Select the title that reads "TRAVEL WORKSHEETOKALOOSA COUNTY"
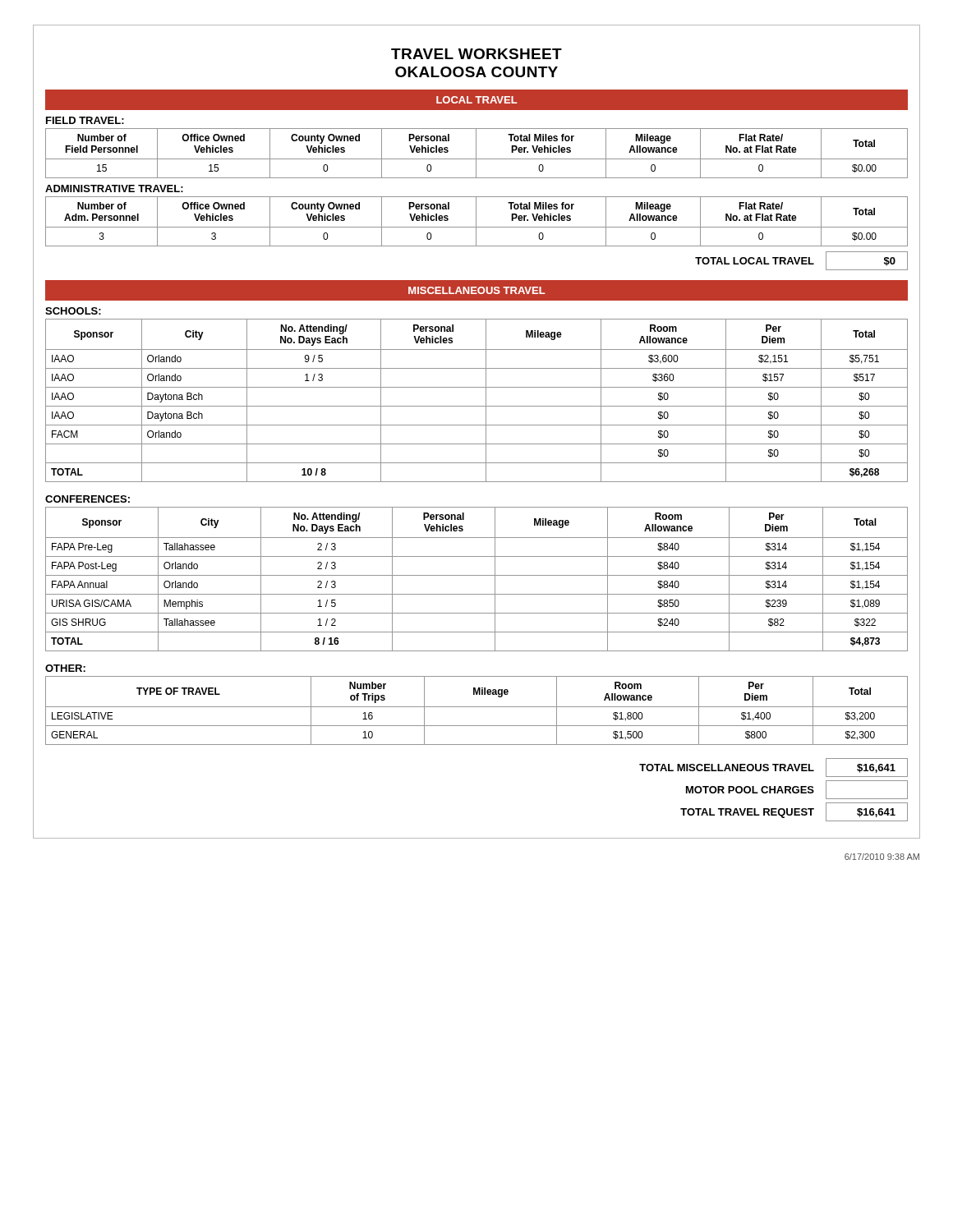This screenshot has width=953, height=1232. [x=476, y=63]
